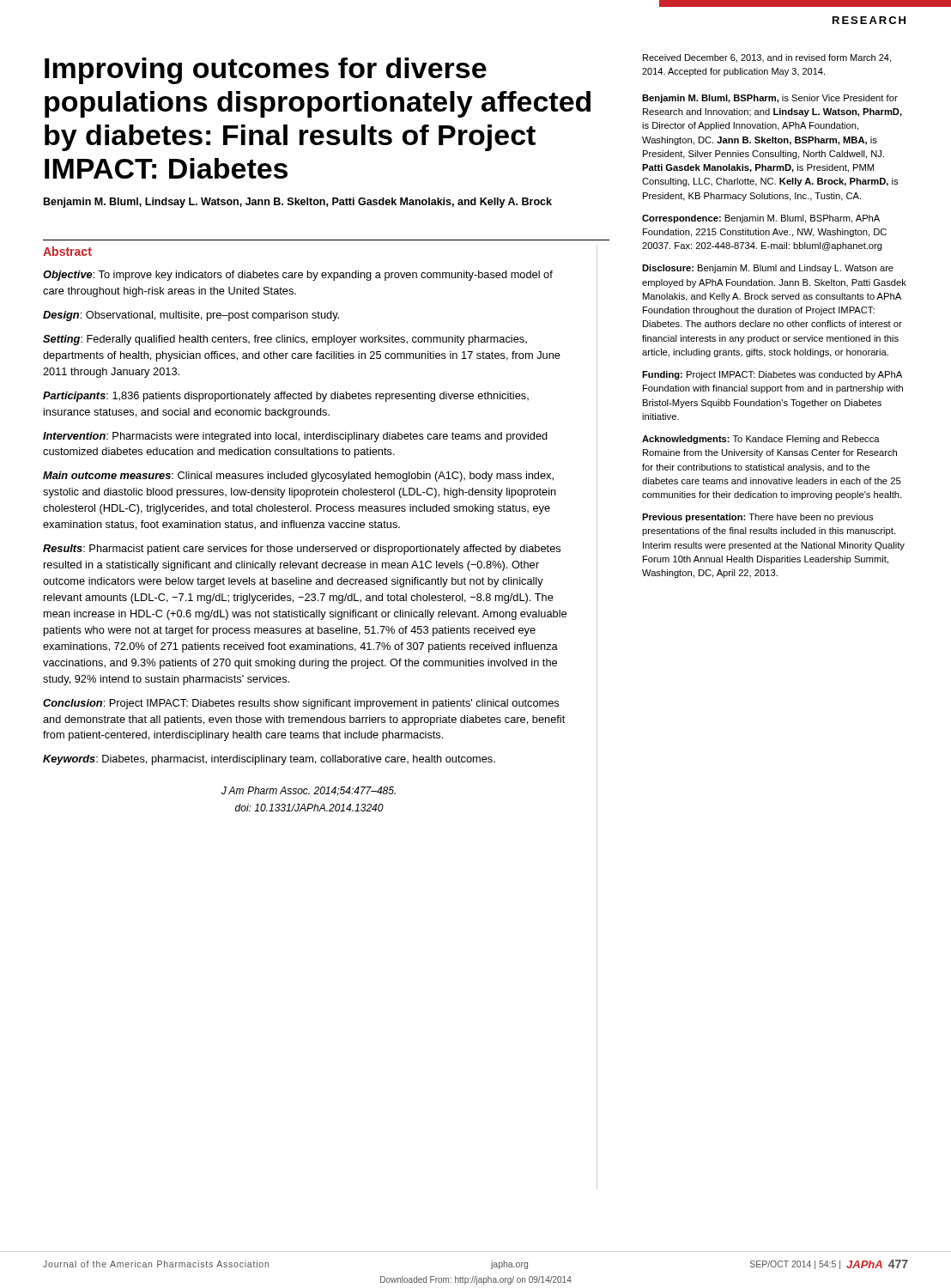This screenshot has width=951, height=1288.
Task: Find the text block with the text "Conclusion: Project IMPACT: Diabetes results"
Action: click(x=304, y=719)
